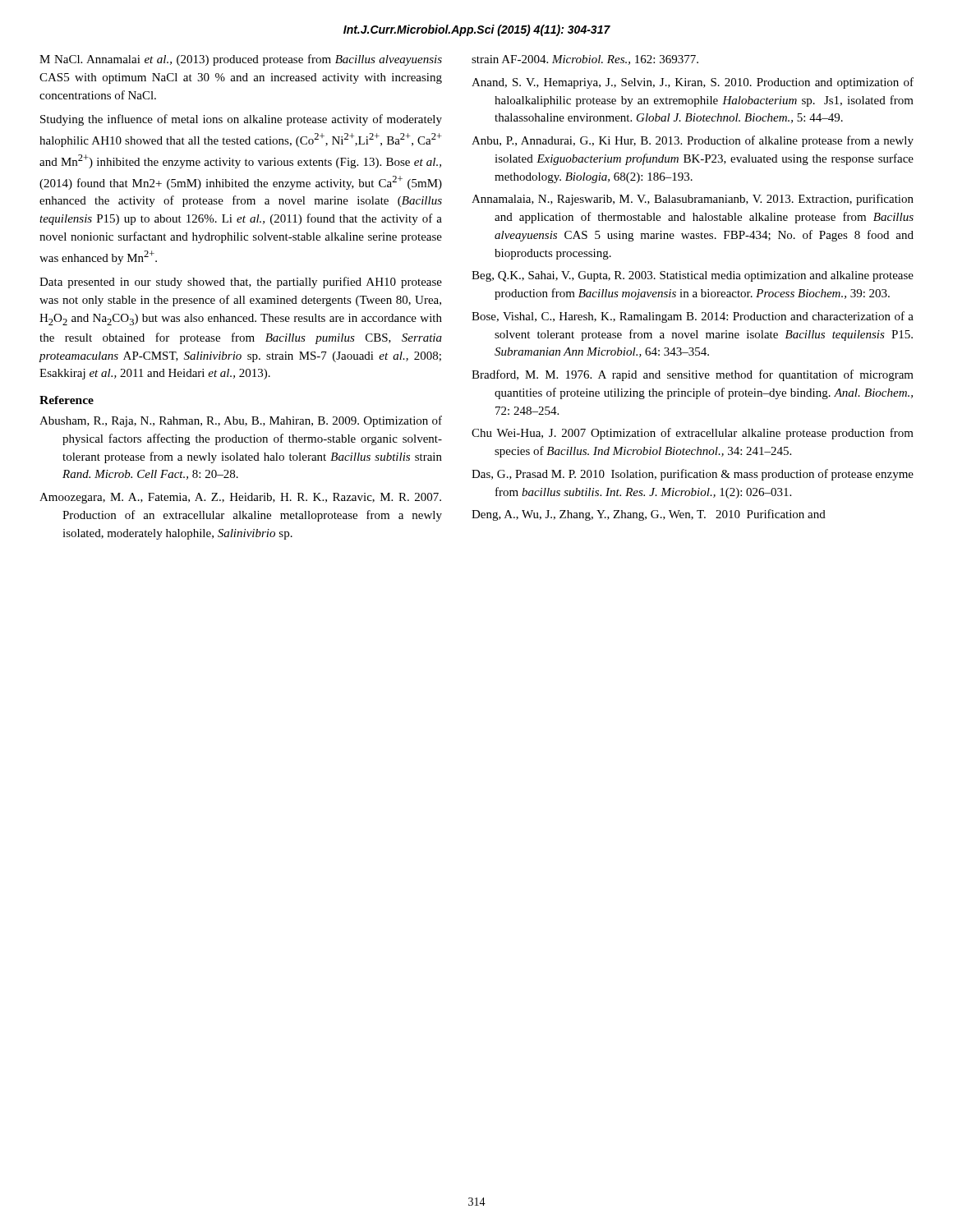Click on the block starting "Bose, Vishal, C., Haresh, K., Ramalingam B."
The image size is (953, 1232).
(693, 334)
